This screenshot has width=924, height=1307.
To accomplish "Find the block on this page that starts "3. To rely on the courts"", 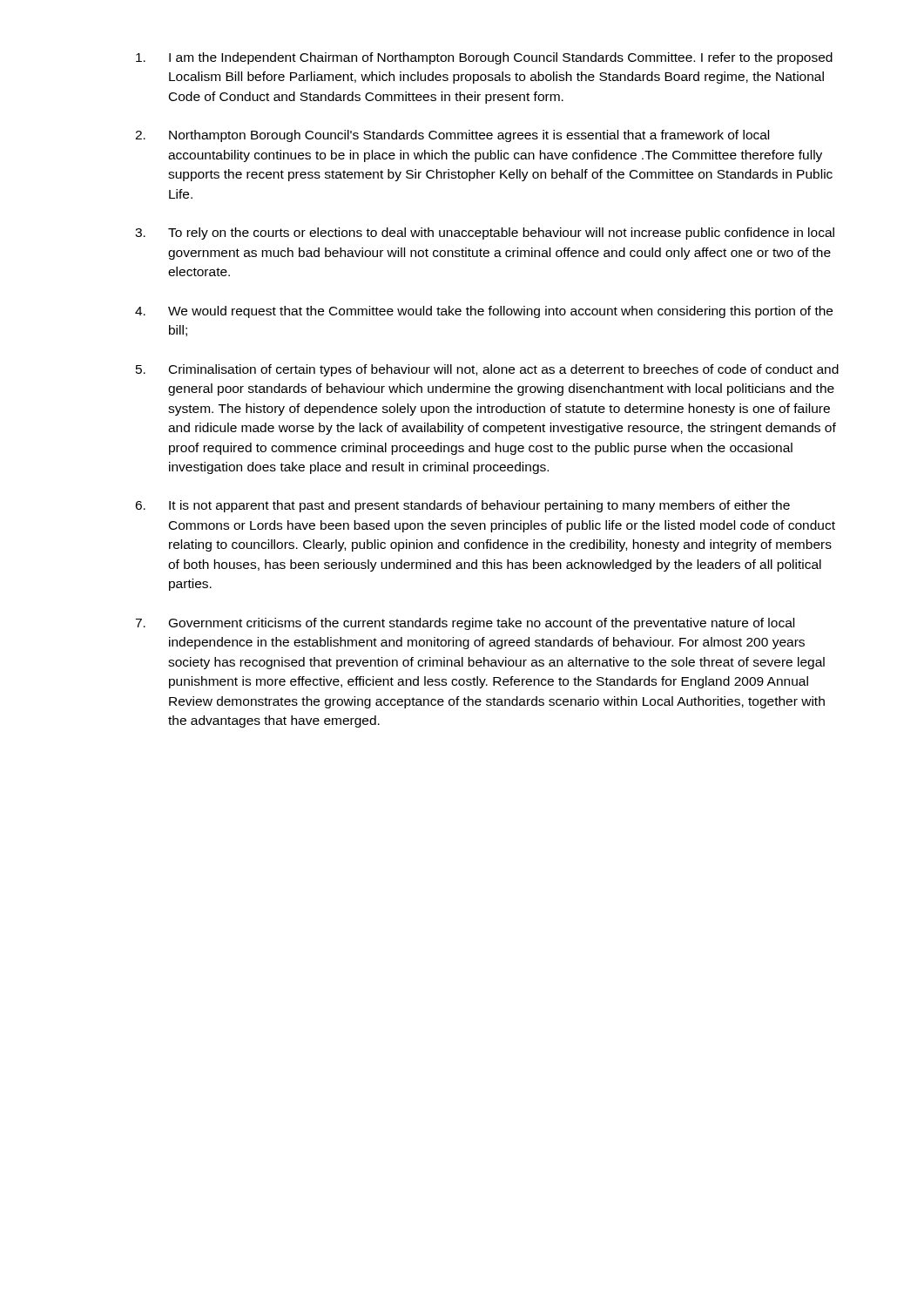I will click(490, 253).
